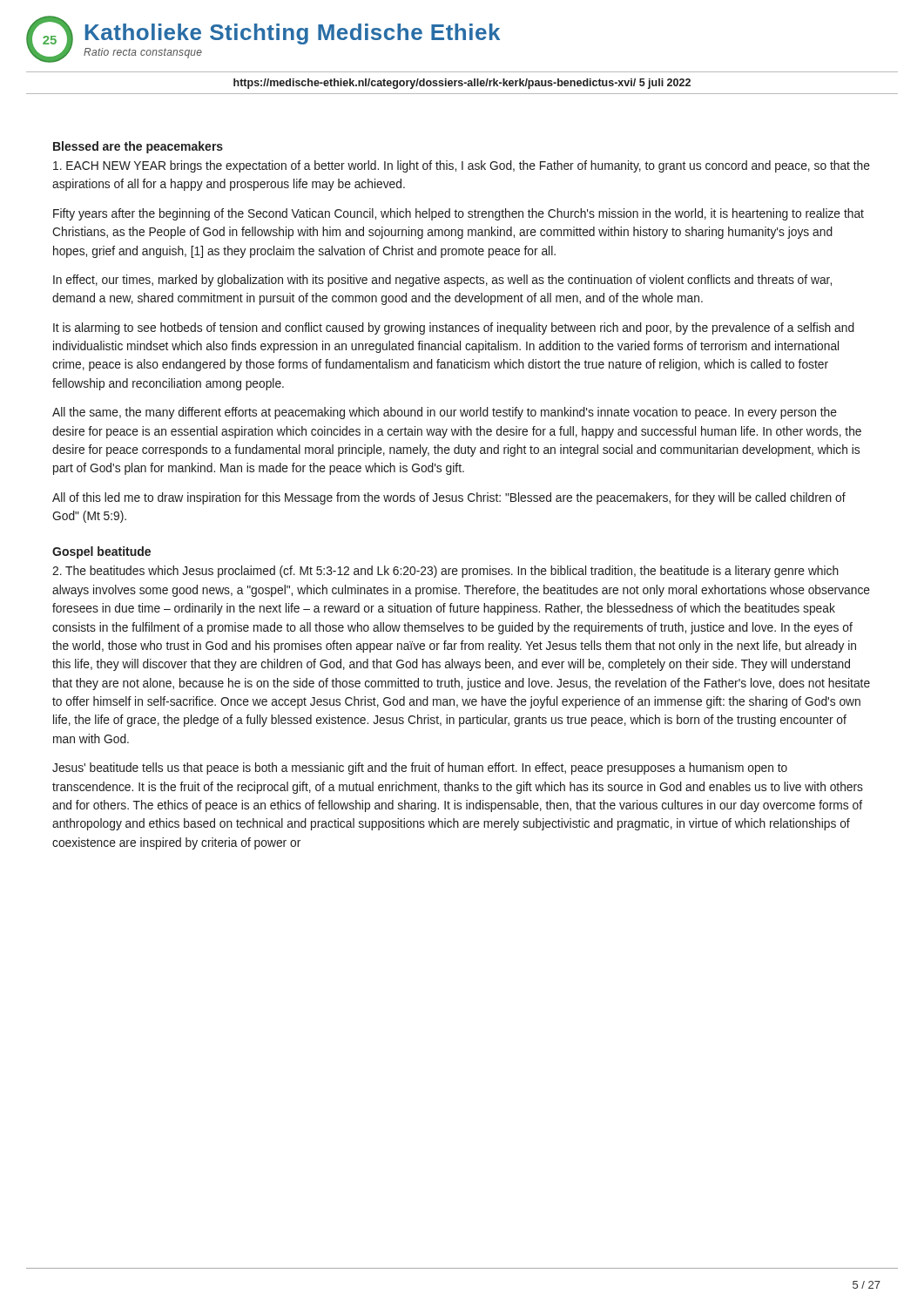The width and height of the screenshot is (924, 1307).
Task: Click the passage that begins "The beatitudes which Jesus proclaimed (cf."
Action: coord(461,655)
